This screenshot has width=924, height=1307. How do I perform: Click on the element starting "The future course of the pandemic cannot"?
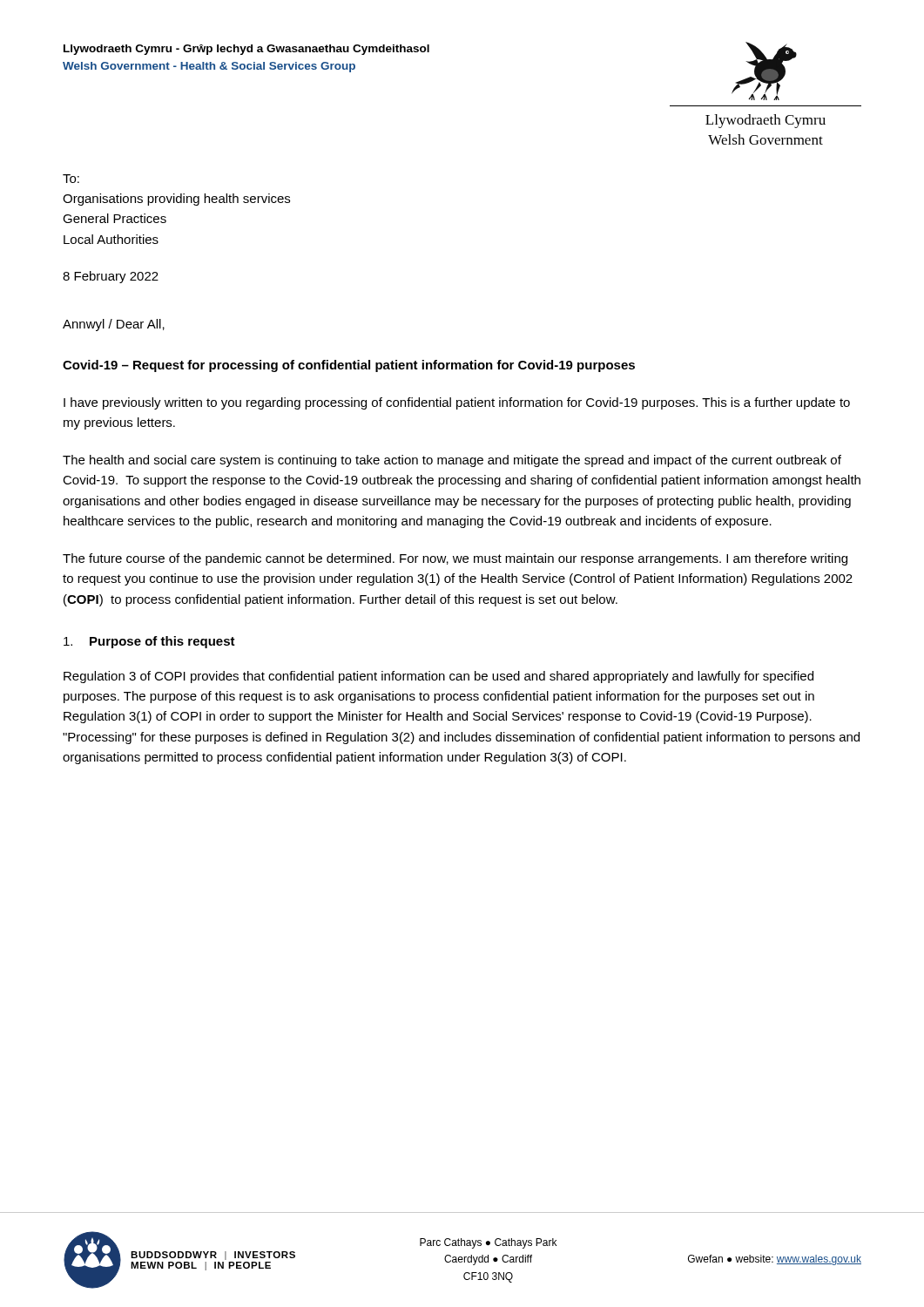pyautogui.click(x=458, y=578)
